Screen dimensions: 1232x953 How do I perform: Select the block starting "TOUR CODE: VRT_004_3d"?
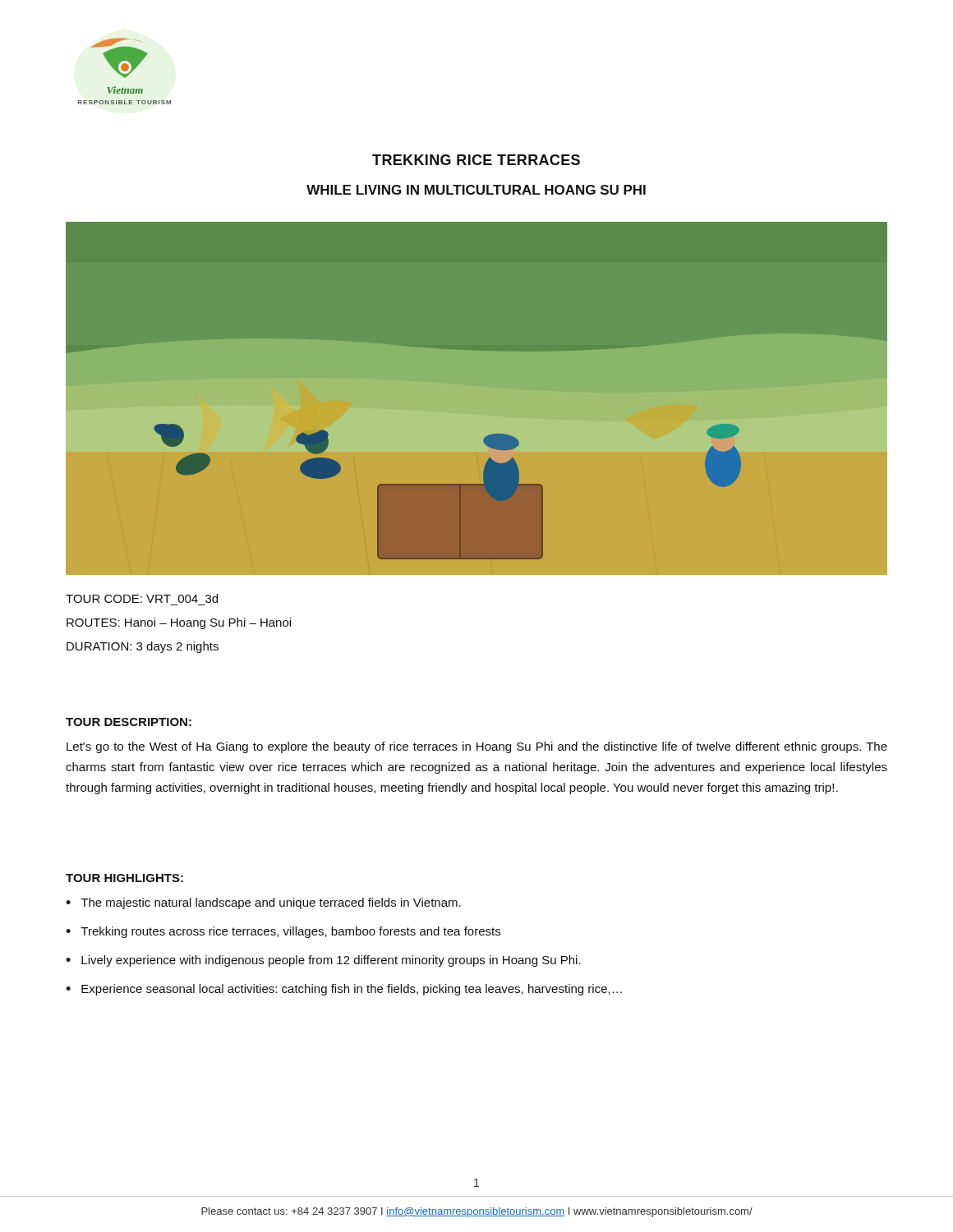pos(142,598)
